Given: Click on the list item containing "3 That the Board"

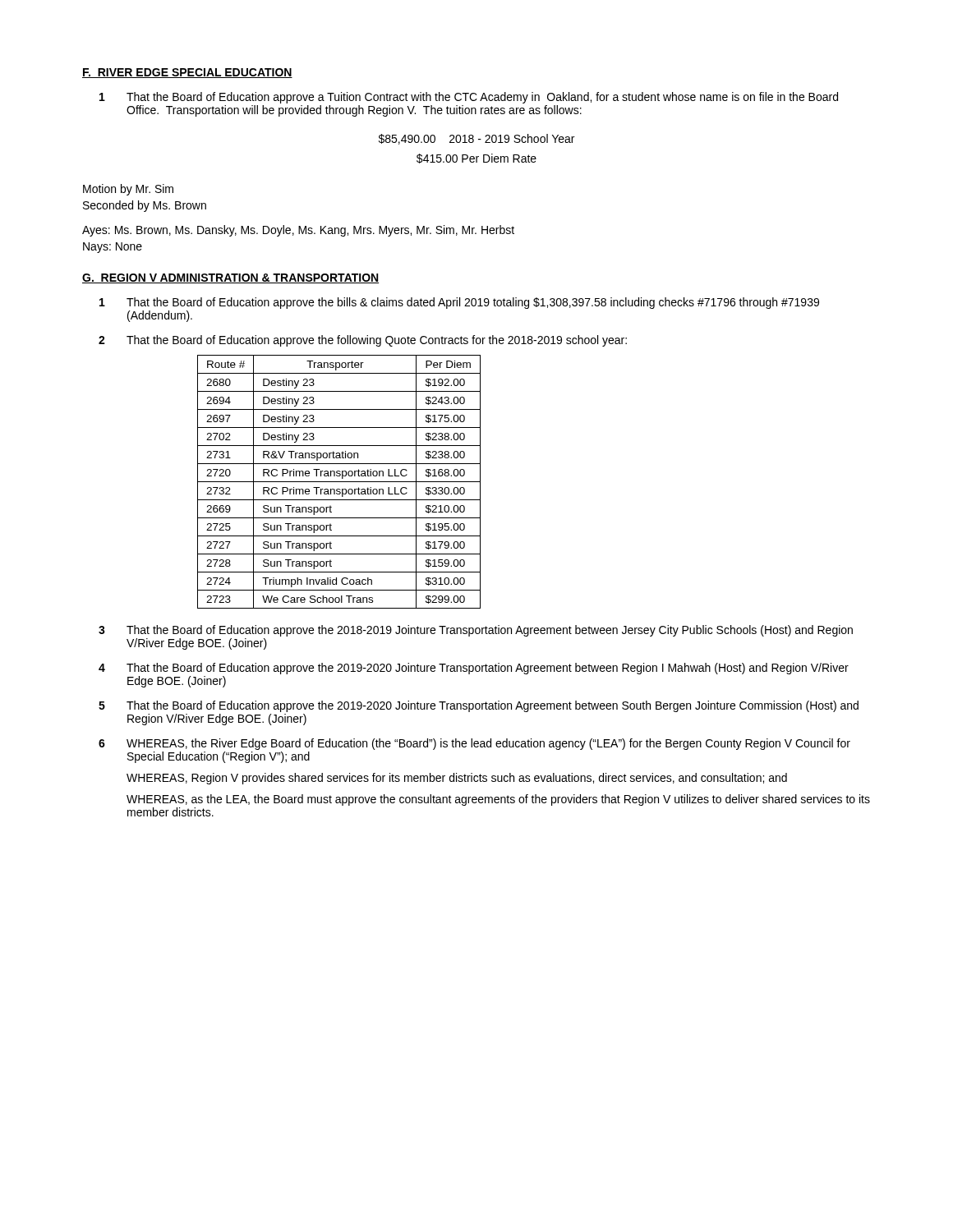Looking at the screenshot, I should tap(485, 636).
